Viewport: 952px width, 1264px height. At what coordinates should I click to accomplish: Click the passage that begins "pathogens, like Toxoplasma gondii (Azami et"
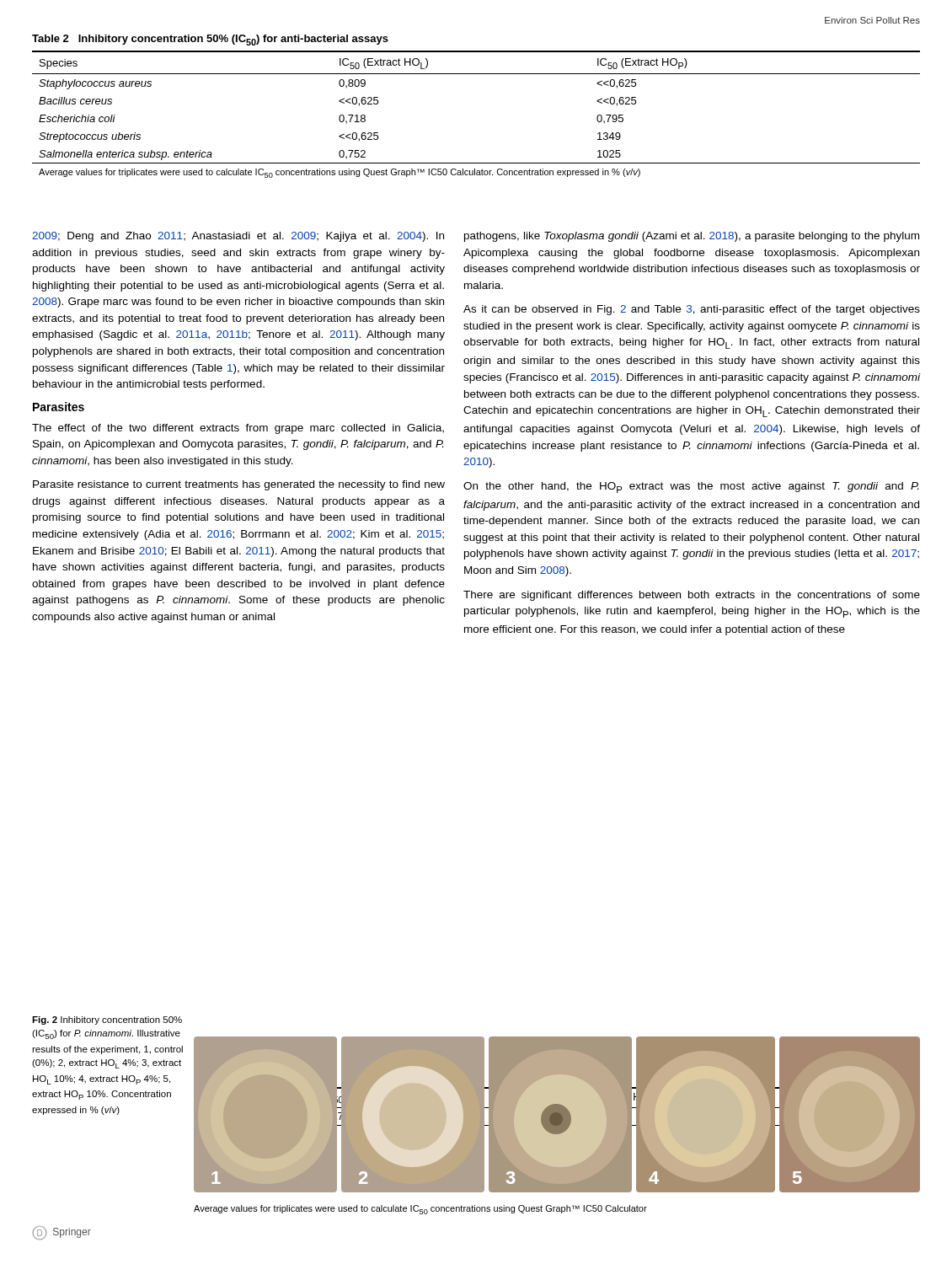pyautogui.click(x=692, y=433)
